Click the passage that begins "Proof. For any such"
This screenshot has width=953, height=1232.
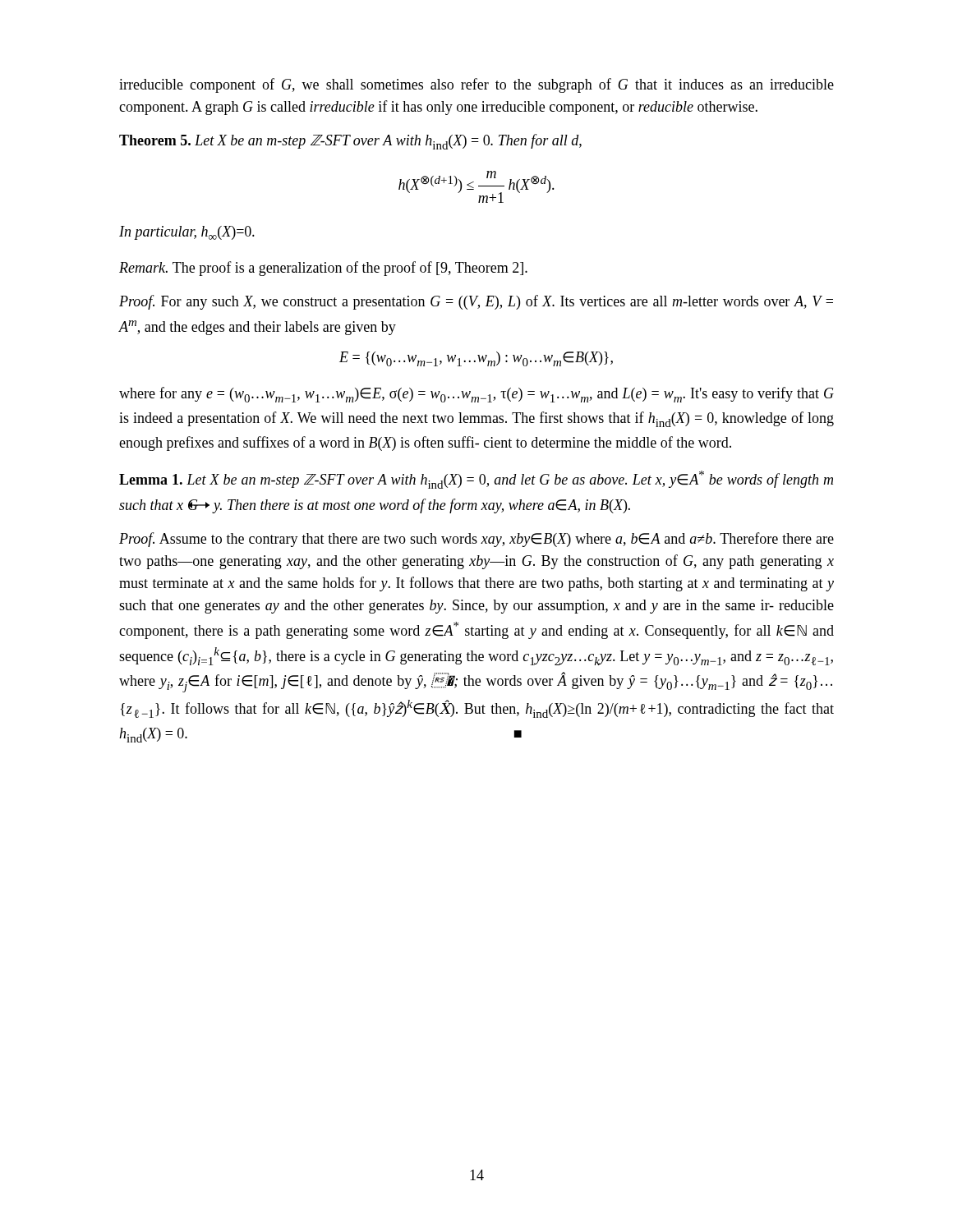pos(476,302)
